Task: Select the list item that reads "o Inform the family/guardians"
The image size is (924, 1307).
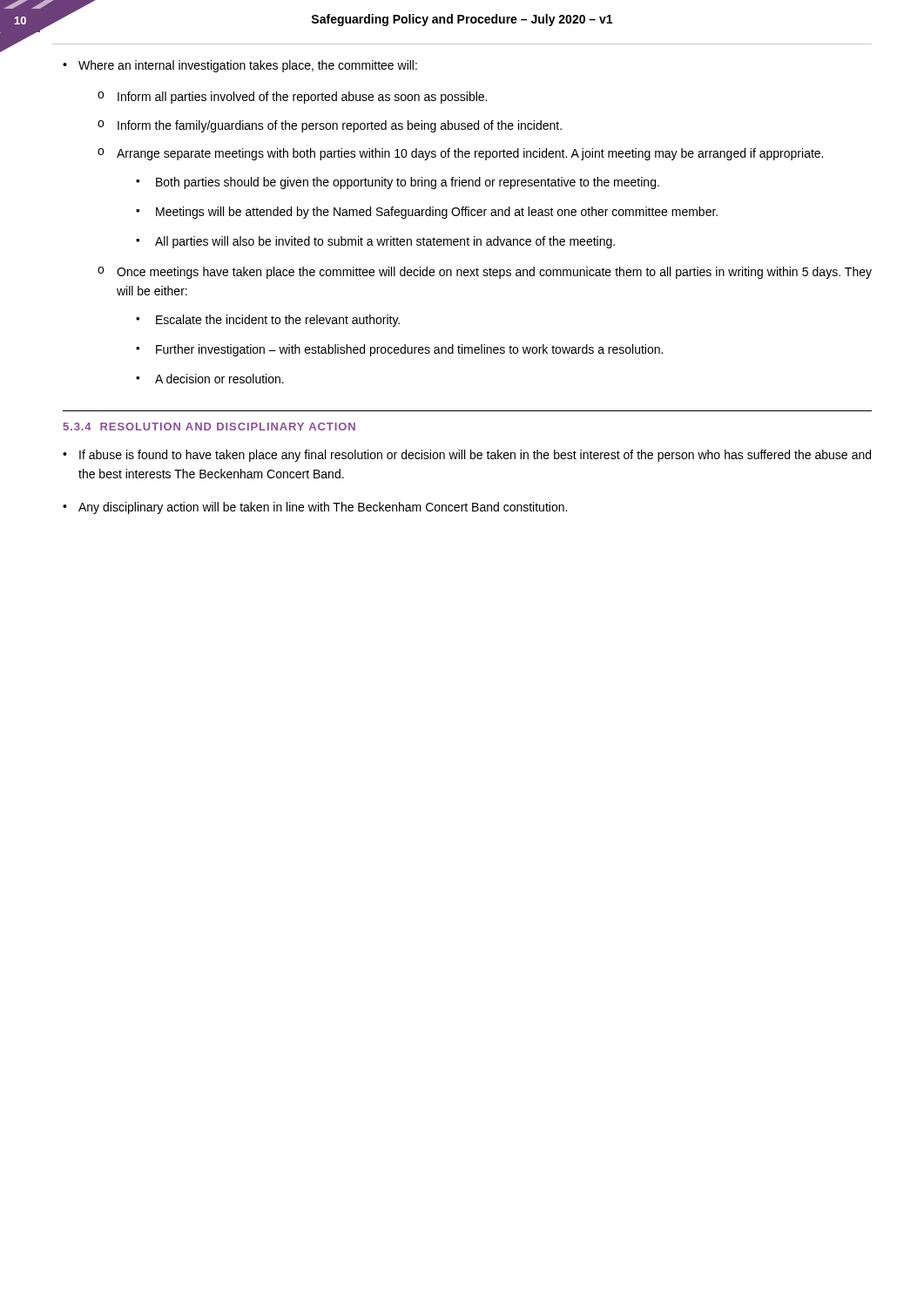Action: point(330,125)
